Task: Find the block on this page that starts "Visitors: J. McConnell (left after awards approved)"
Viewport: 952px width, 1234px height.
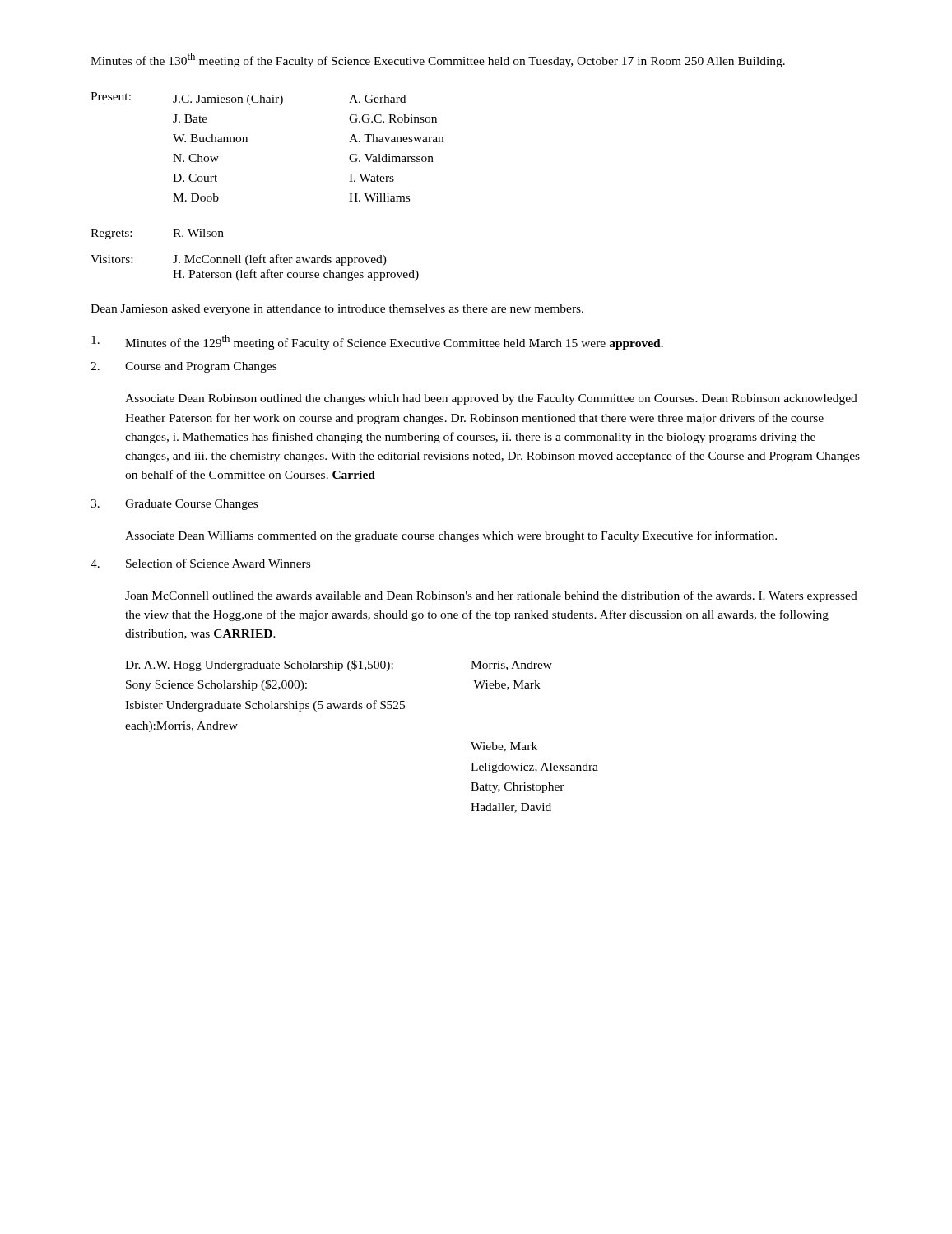Action: coord(255,266)
